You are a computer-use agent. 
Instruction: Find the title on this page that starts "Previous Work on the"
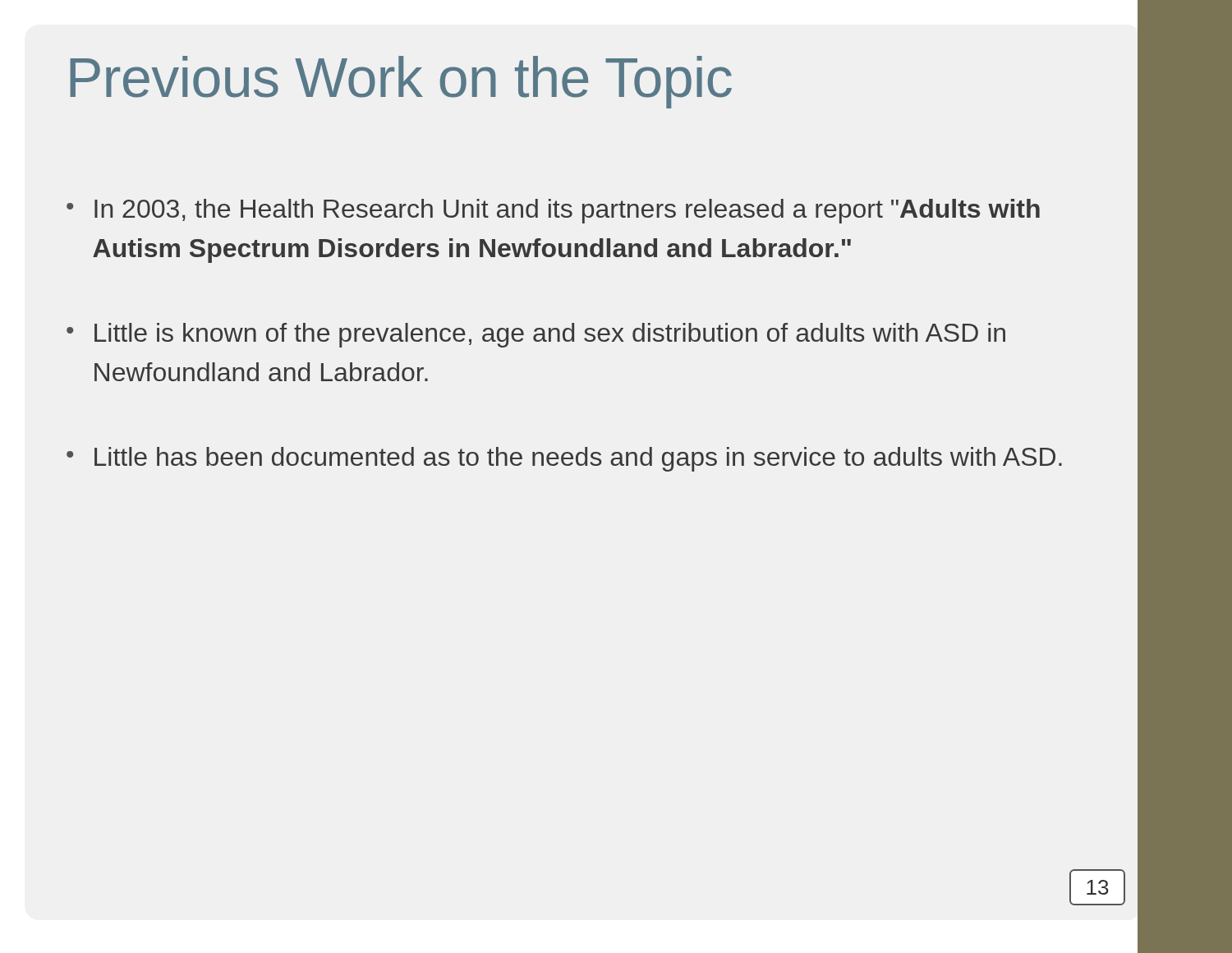pyautogui.click(x=399, y=77)
